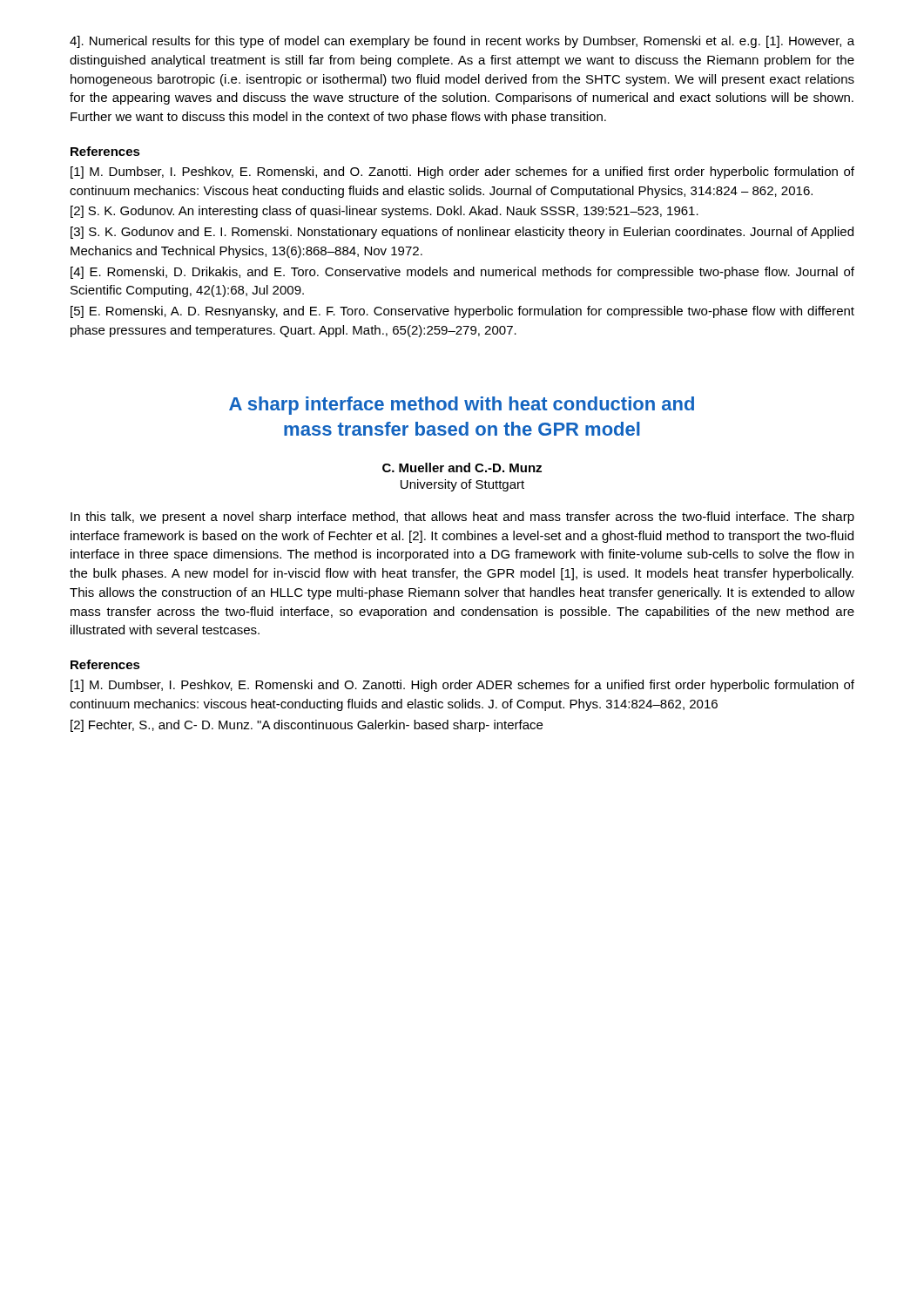Locate the list item containing "[5] E. Romenski, A. D."

[462, 320]
